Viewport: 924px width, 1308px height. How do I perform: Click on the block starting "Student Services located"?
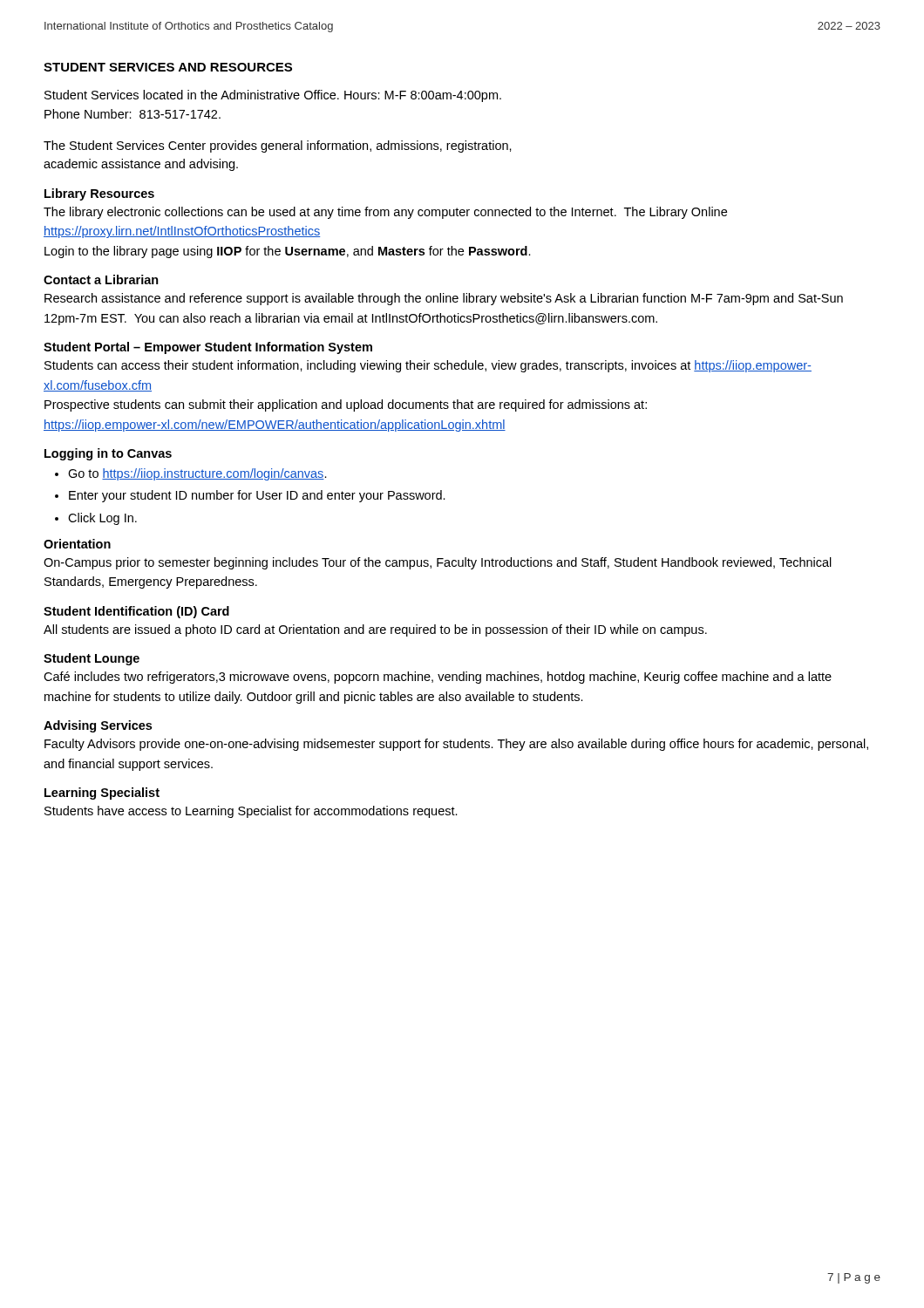tap(273, 105)
